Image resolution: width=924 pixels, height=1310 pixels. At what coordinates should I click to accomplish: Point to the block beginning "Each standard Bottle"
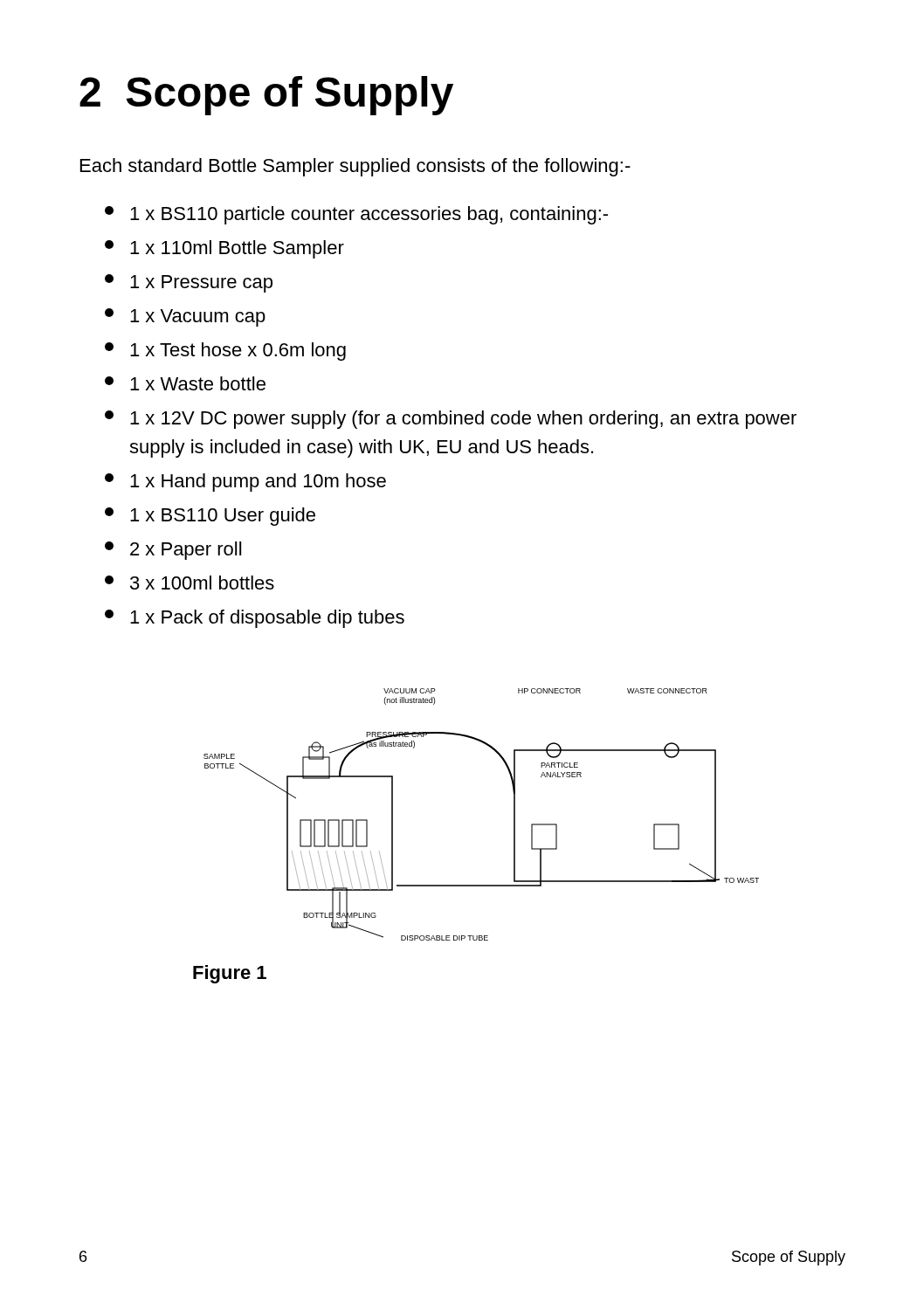coord(355,165)
